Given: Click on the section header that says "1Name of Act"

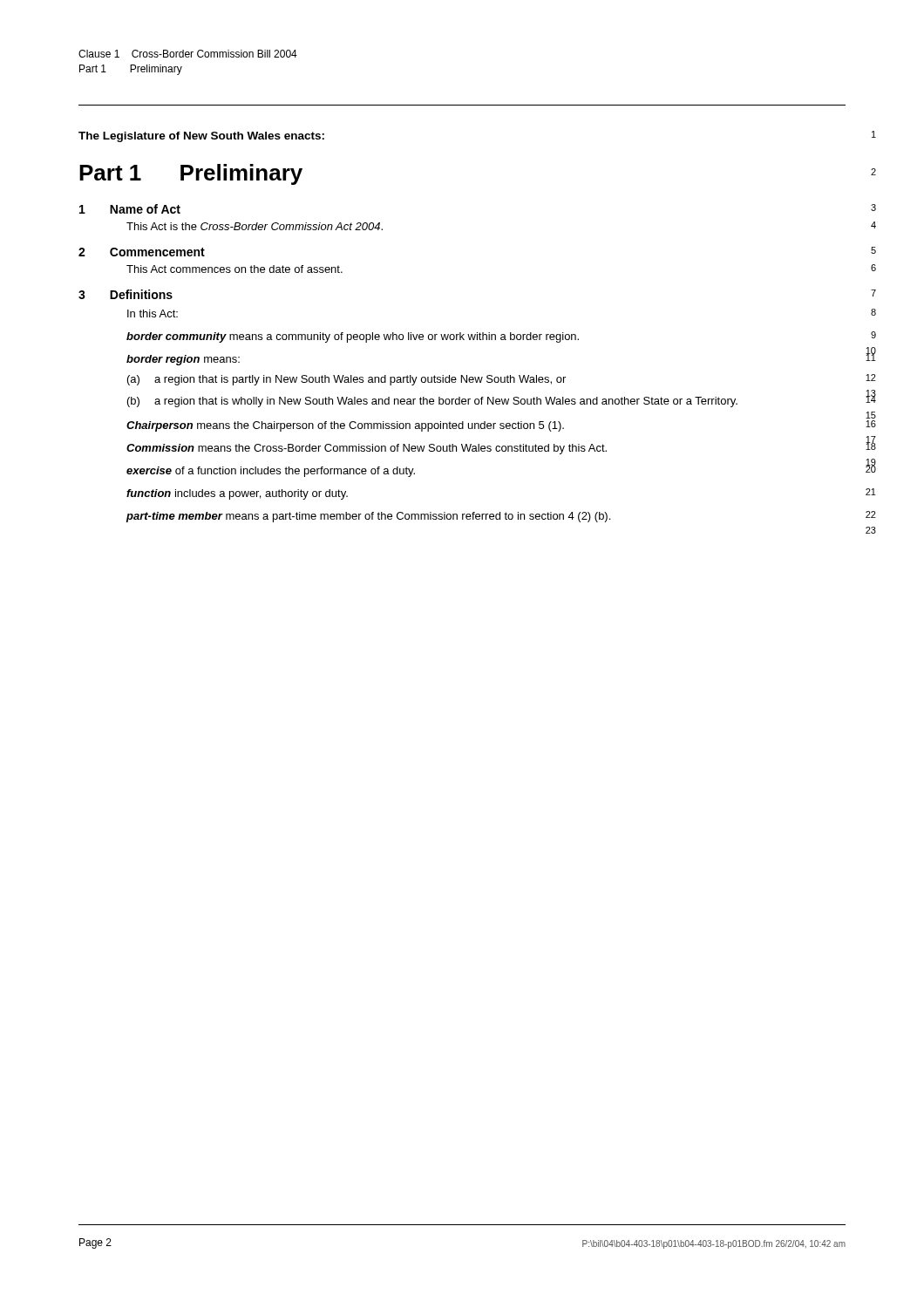Looking at the screenshot, I should click(129, 209).
